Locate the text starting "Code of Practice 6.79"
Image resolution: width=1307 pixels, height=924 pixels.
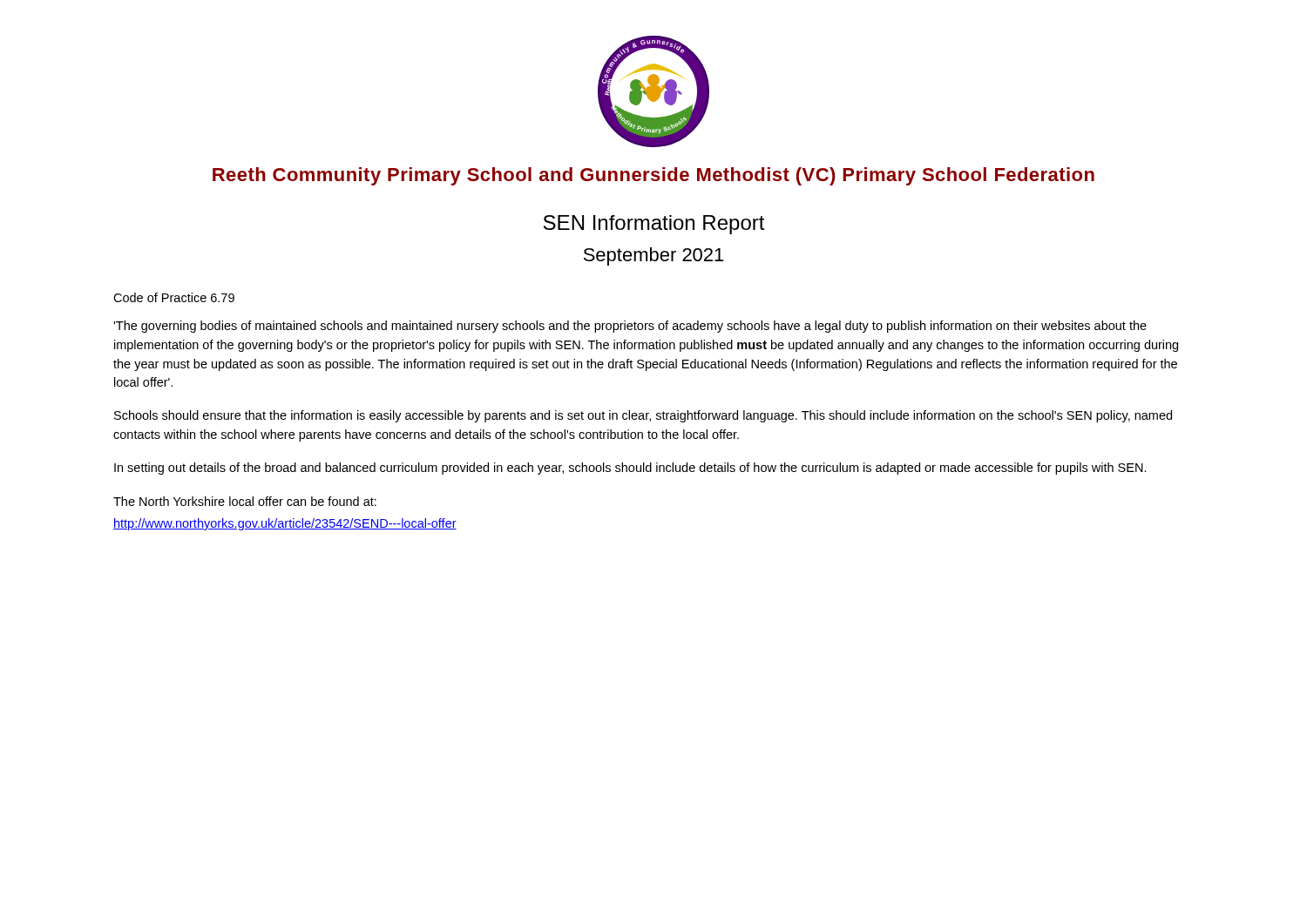pyautogui.click(x=174, y=298)
